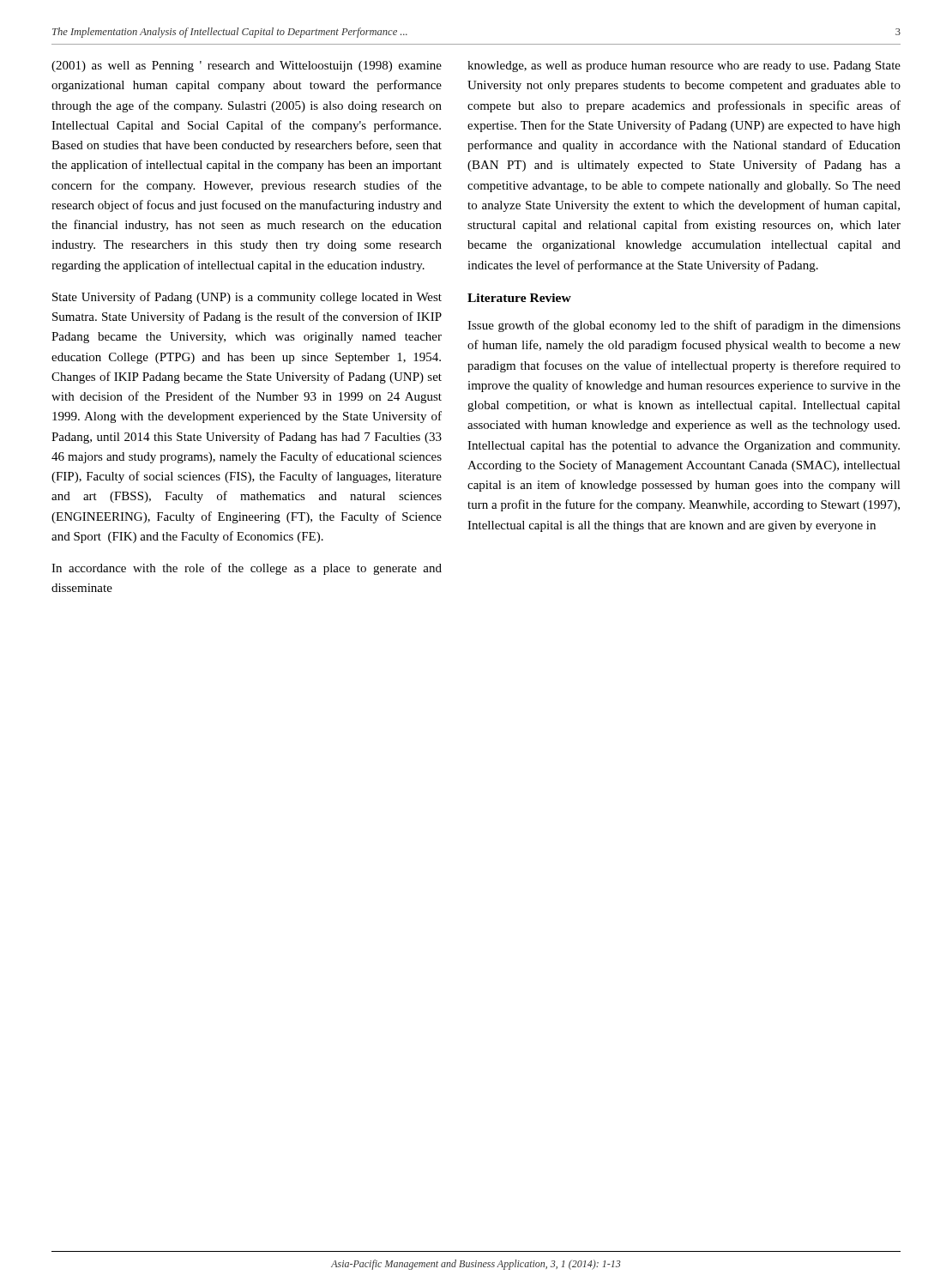This screenshot has width=952, height=1287.
Task: Click on the region starting "State University of Padang (UNP)"
Action: pos(247,416)
